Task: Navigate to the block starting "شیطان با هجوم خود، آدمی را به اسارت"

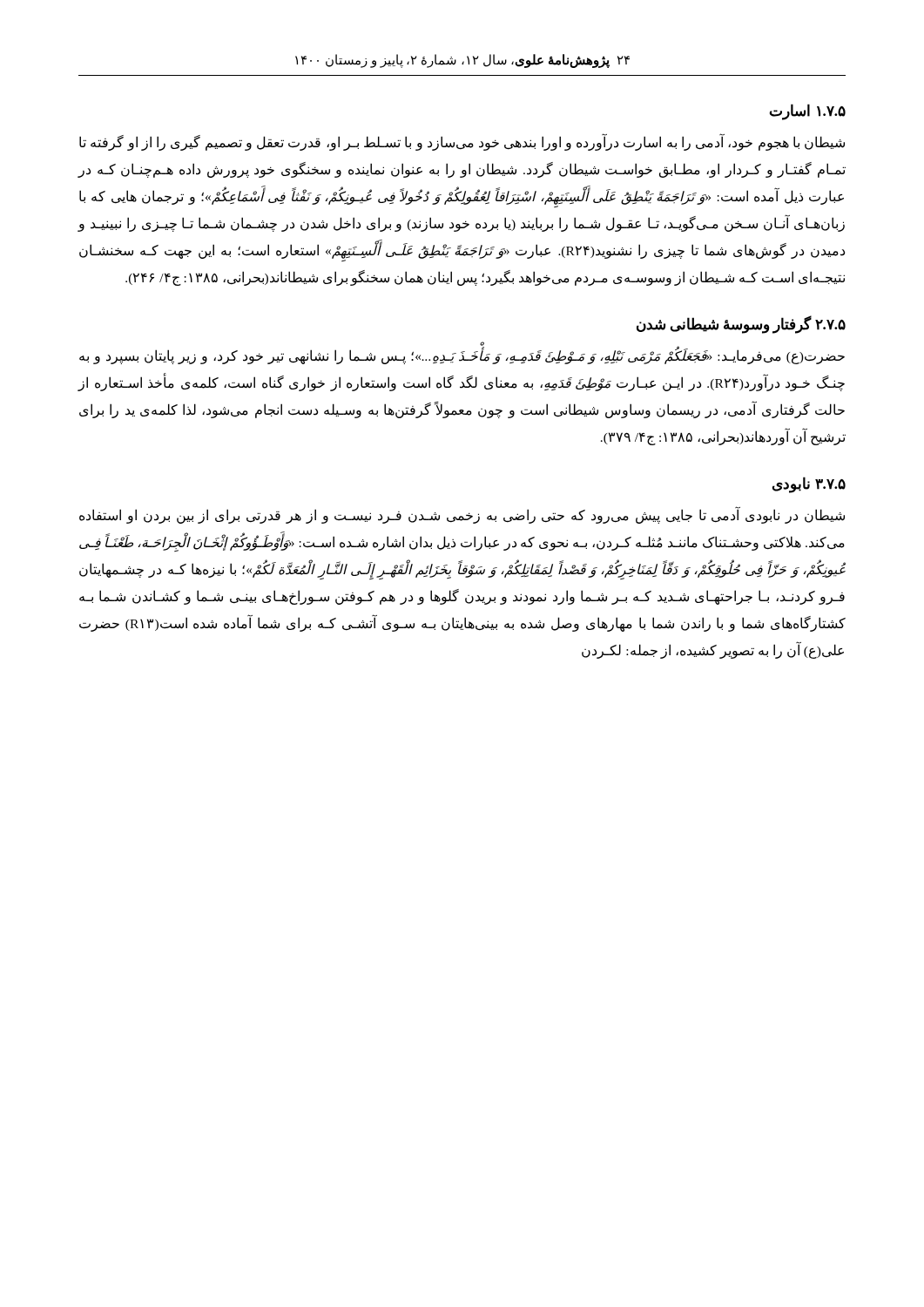Action: [462, 210]
